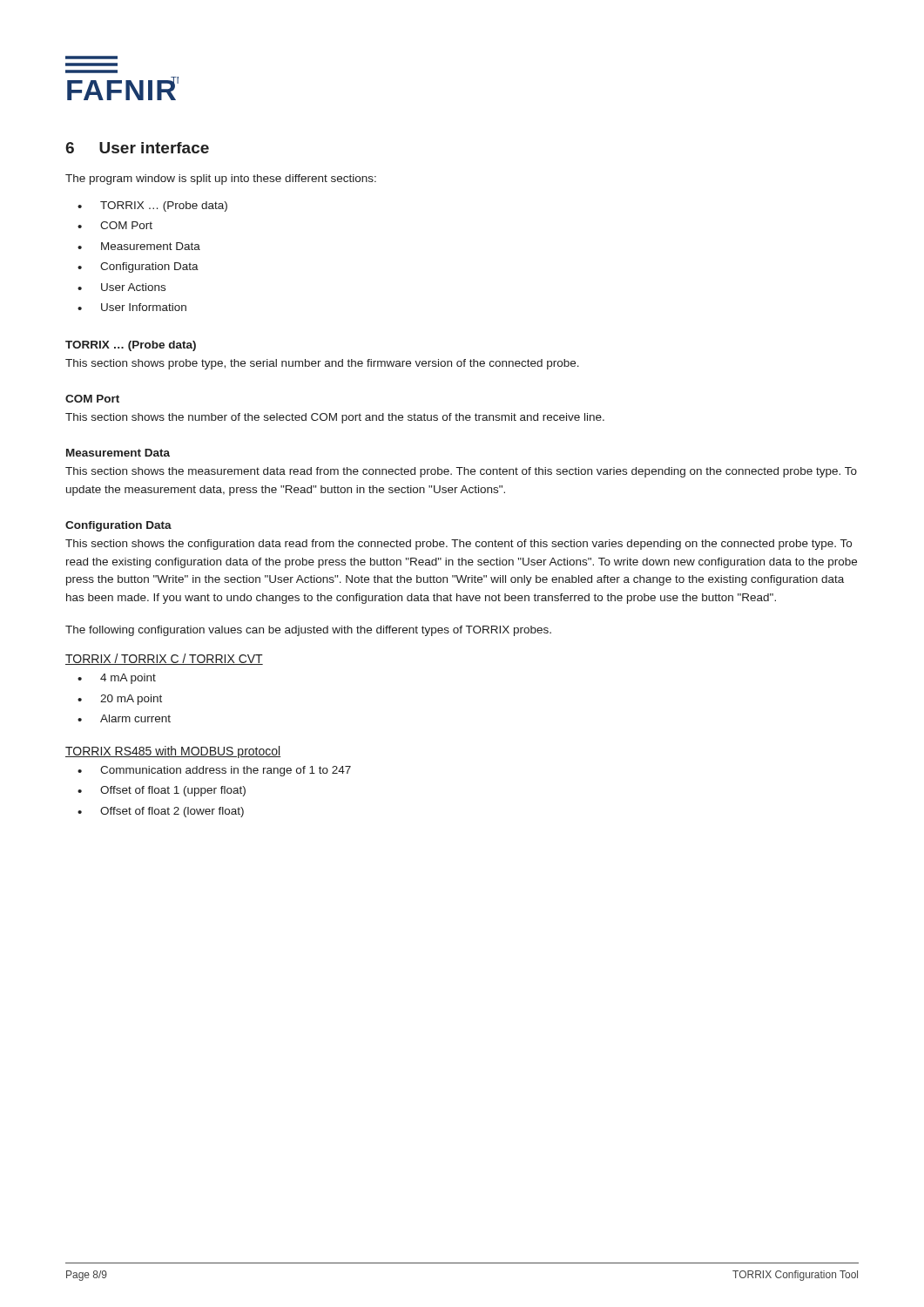Find "Configuration Data" on this page

[118, 525]
